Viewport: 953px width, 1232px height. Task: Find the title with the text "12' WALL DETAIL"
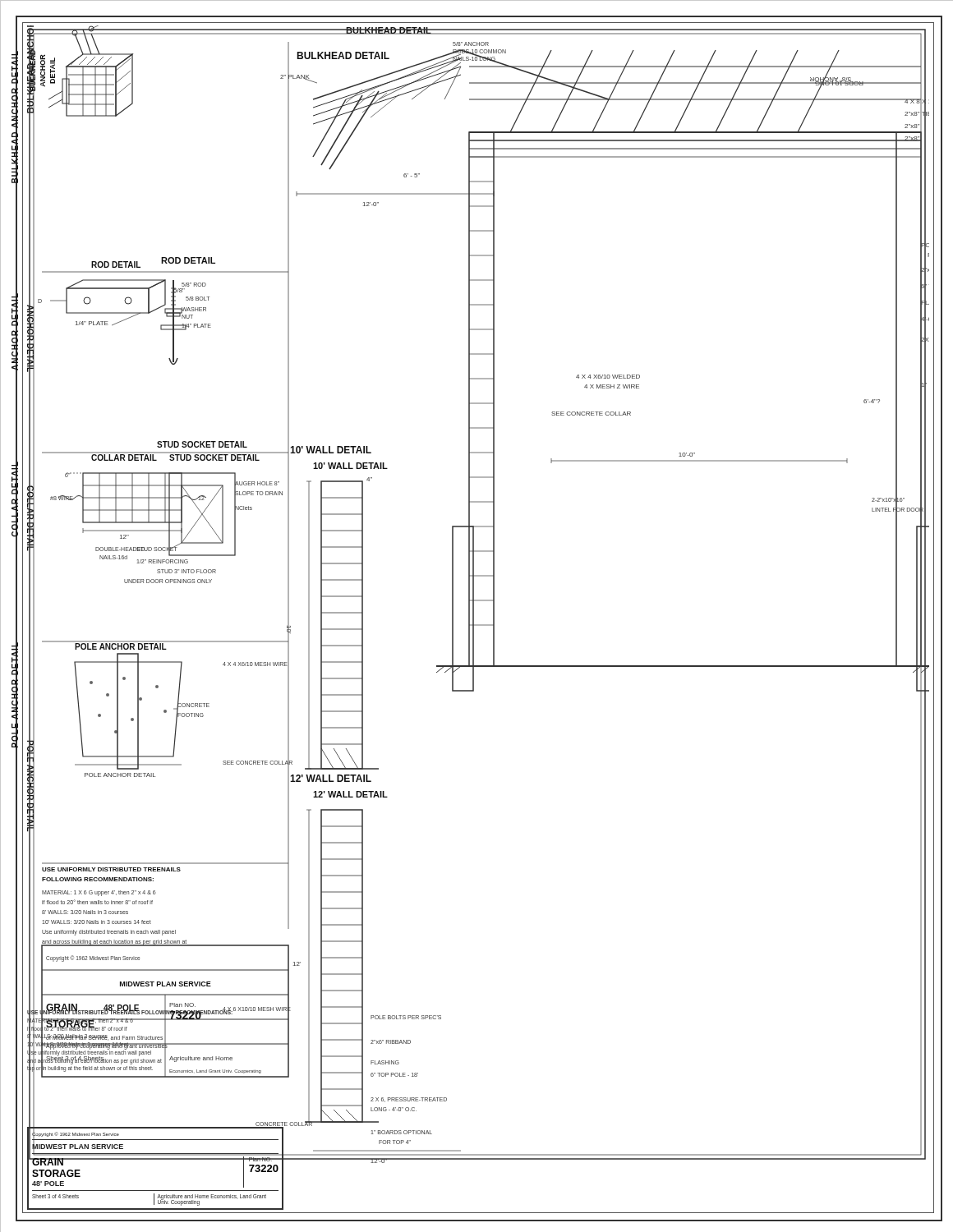pyautogui.click(x=331, y=779)
